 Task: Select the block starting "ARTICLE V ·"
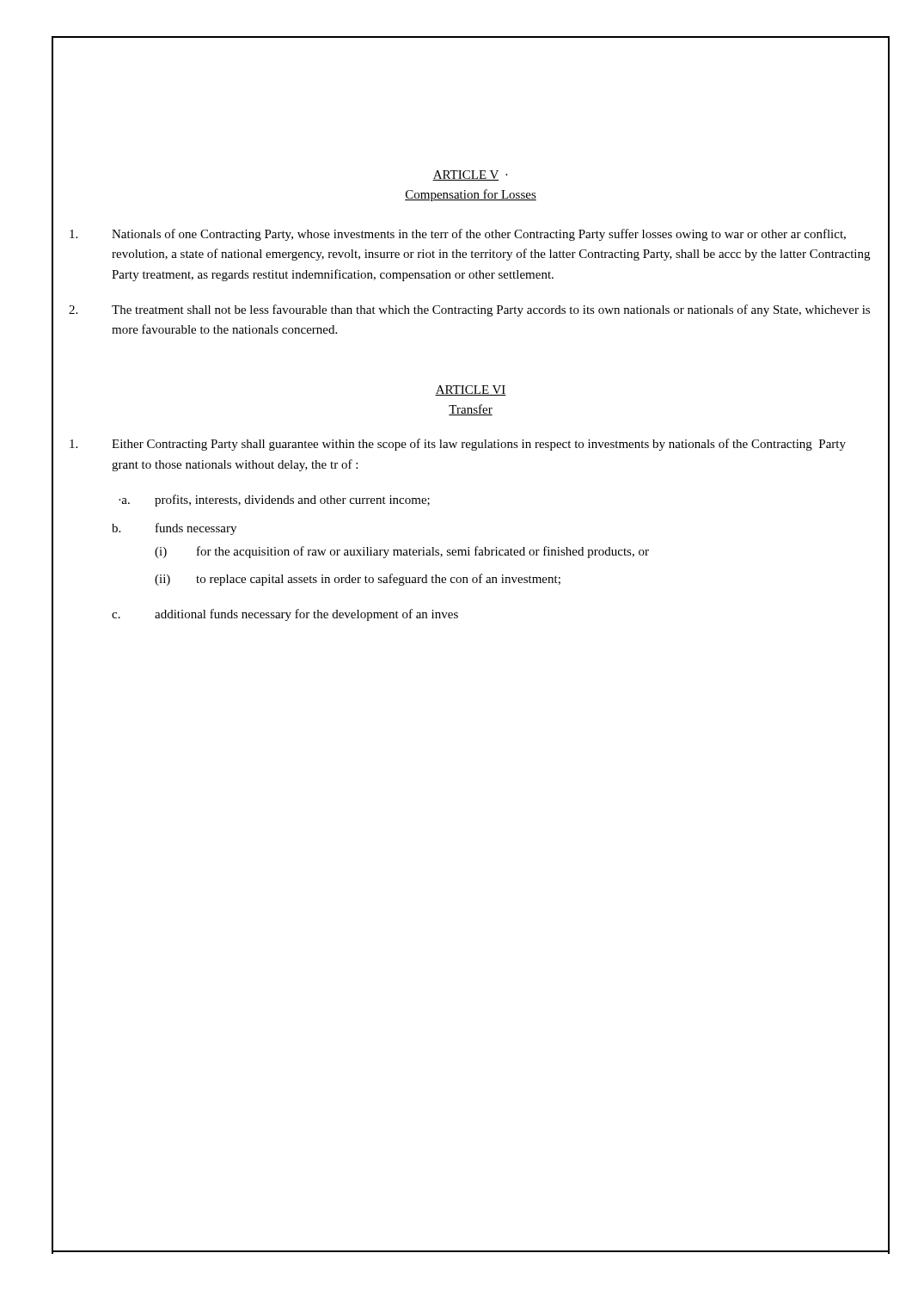471,175
